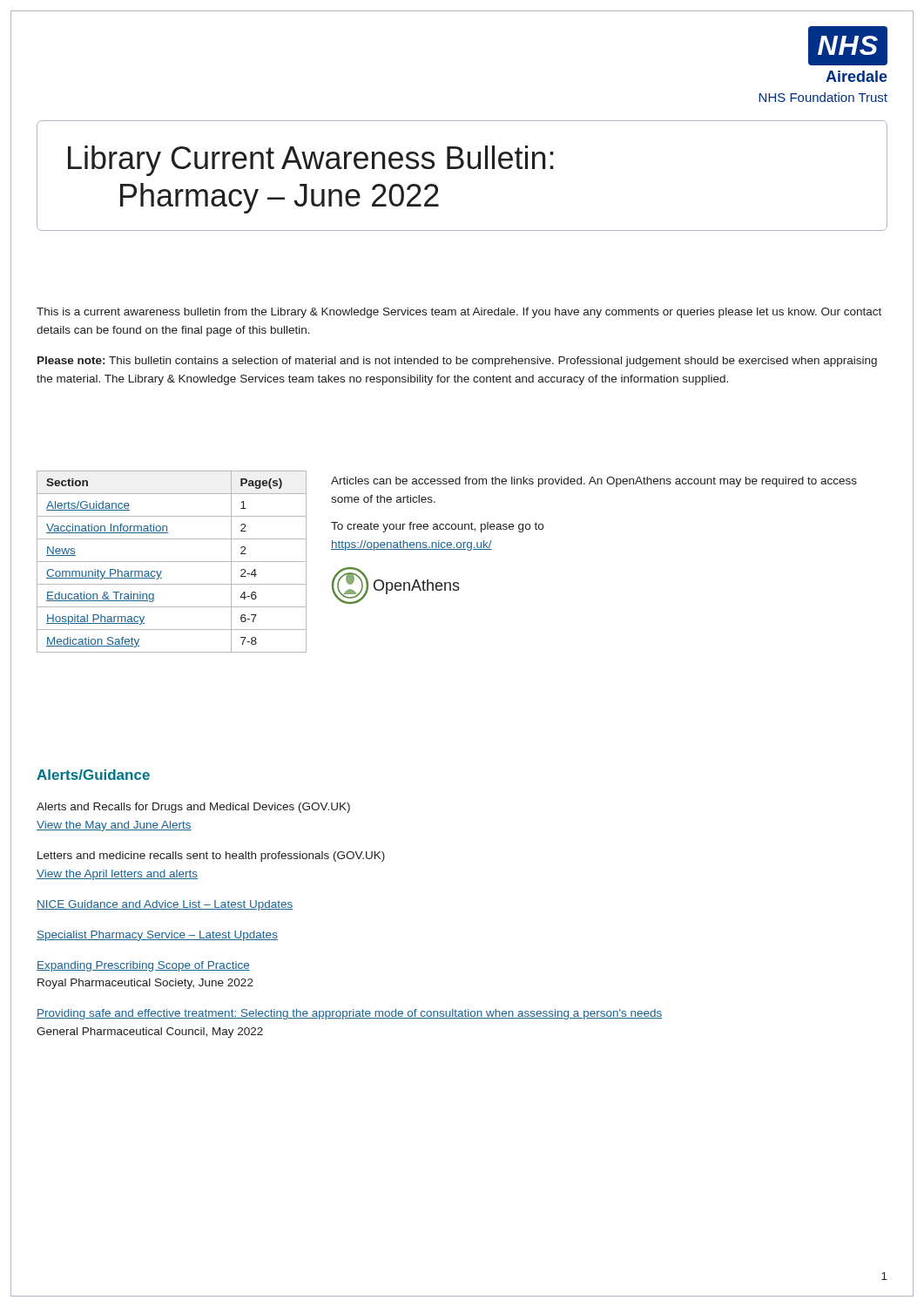
Task: Select the text block with the text "Please note: This bulletin contains a selection"
Action: (462, 370)
